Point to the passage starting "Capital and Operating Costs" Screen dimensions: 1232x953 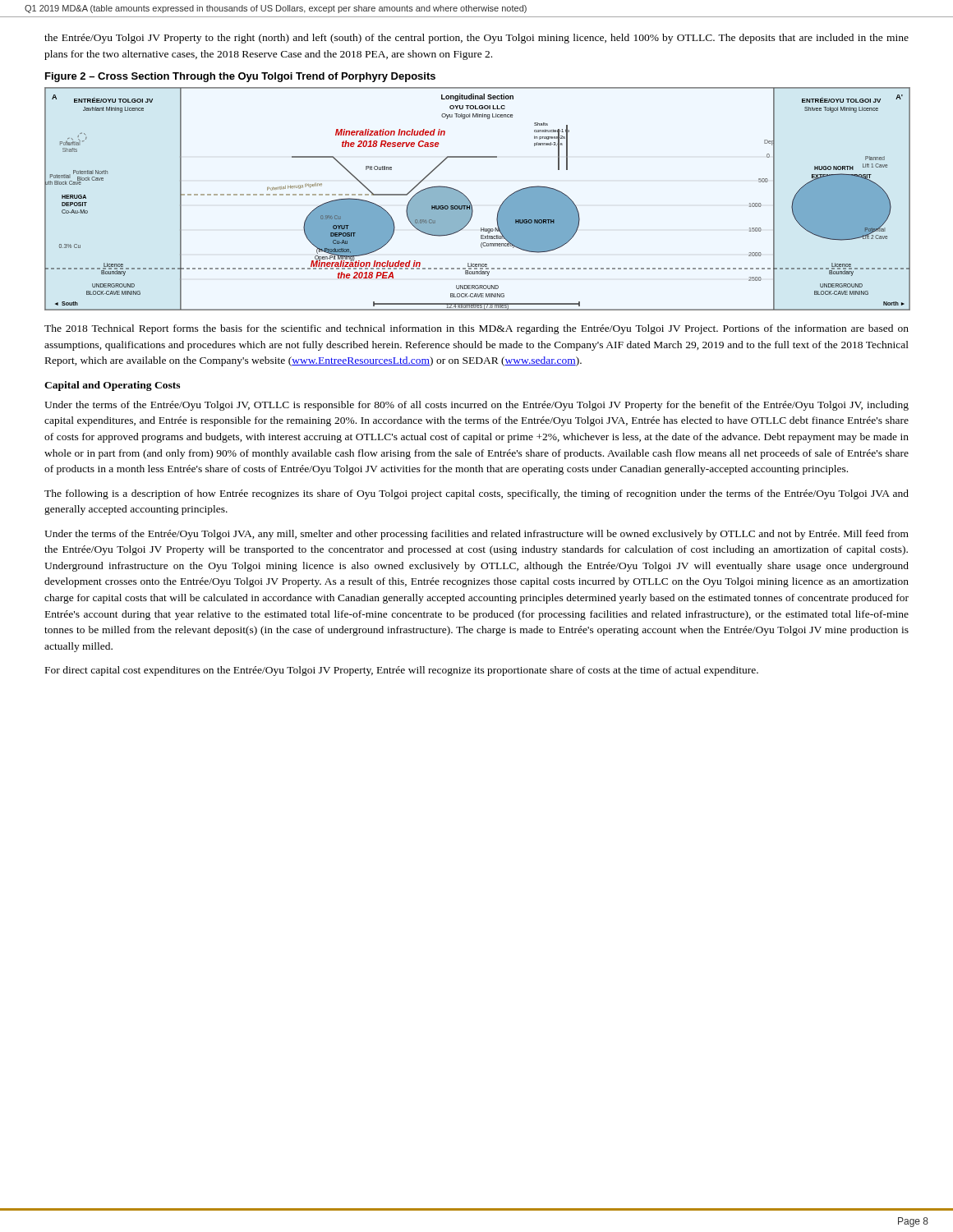pos(112,385)
